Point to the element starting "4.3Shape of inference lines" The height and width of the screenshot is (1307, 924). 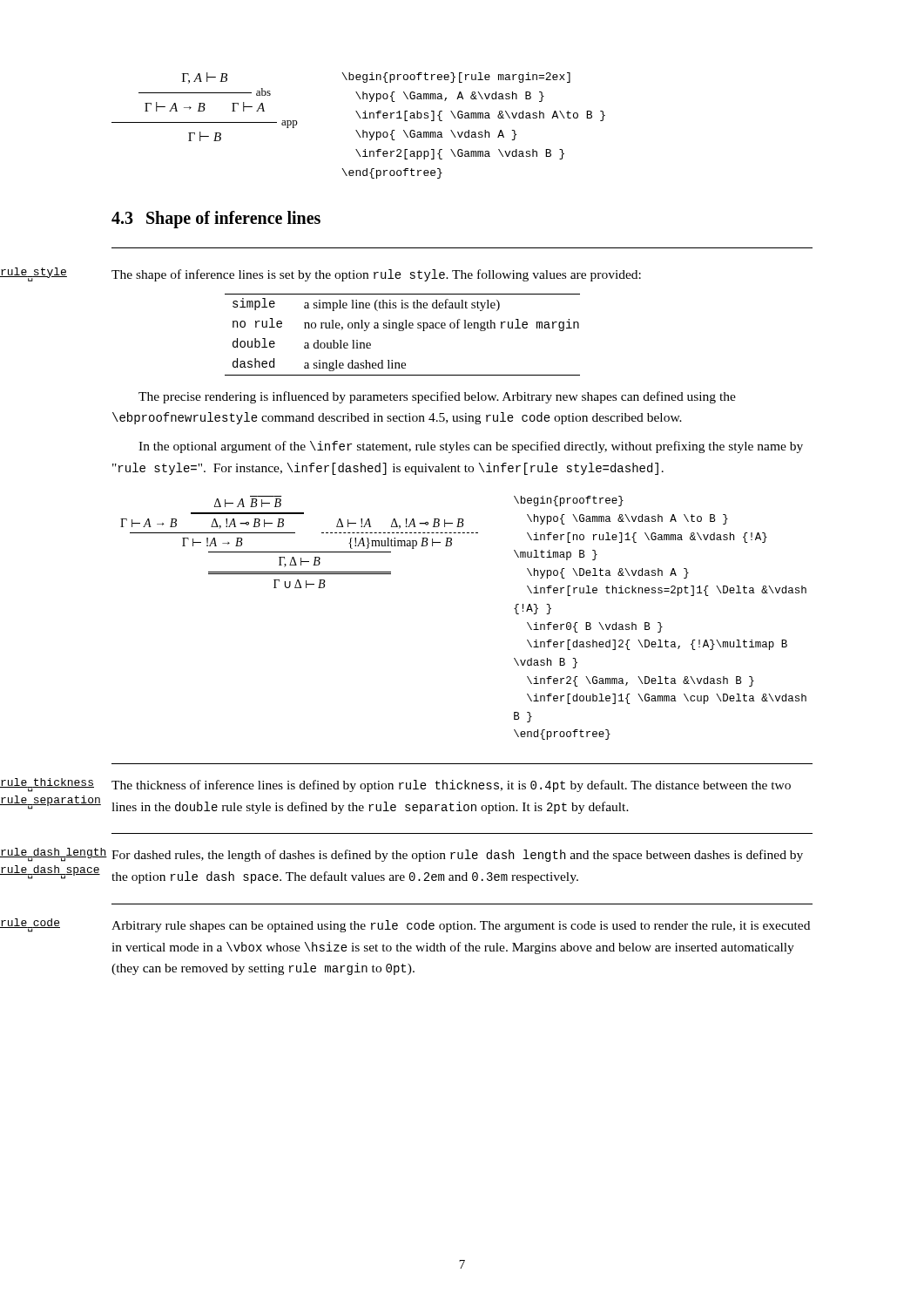click(216, 217)
